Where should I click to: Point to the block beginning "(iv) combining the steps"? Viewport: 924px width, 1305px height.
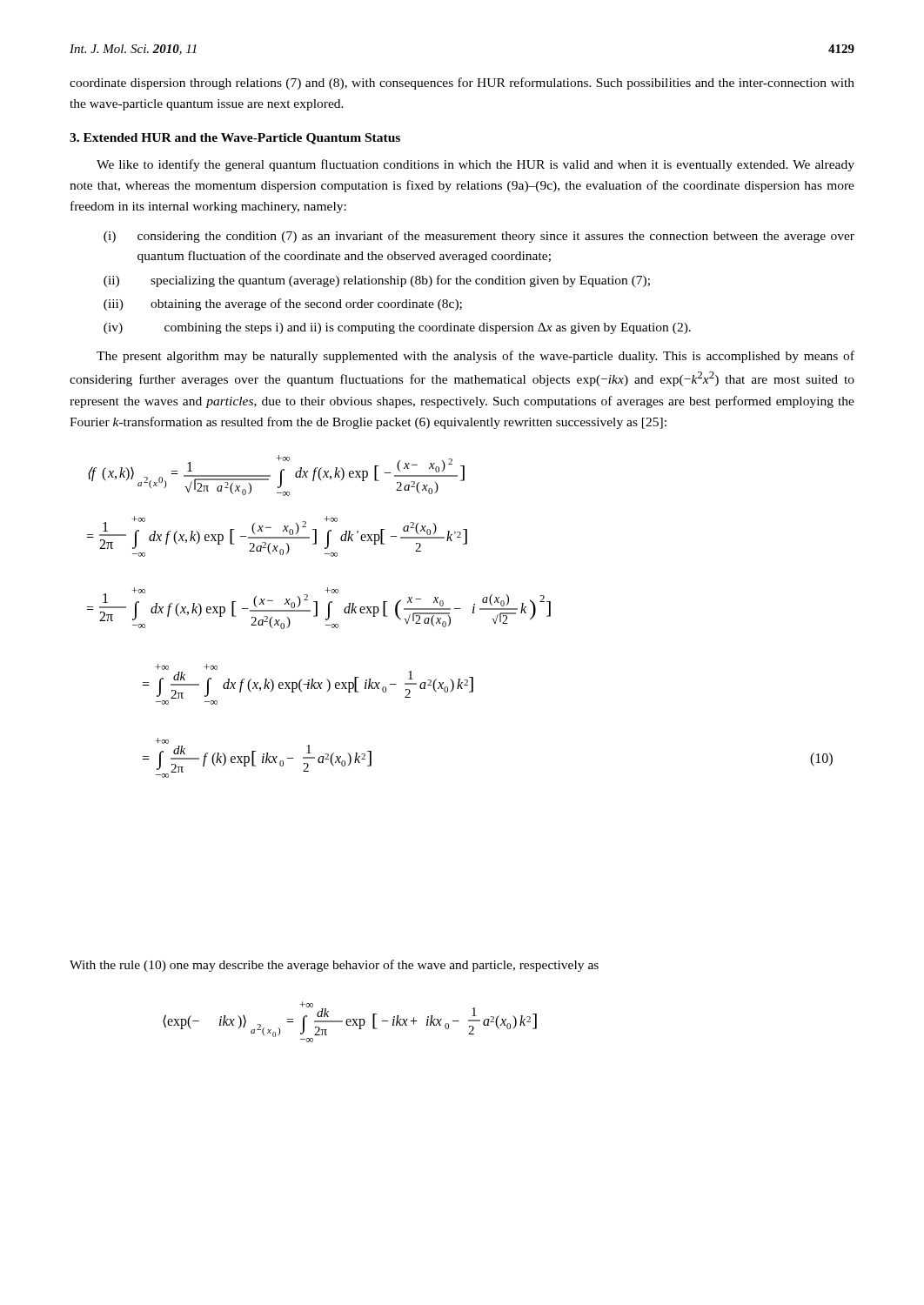click(397, 327)
